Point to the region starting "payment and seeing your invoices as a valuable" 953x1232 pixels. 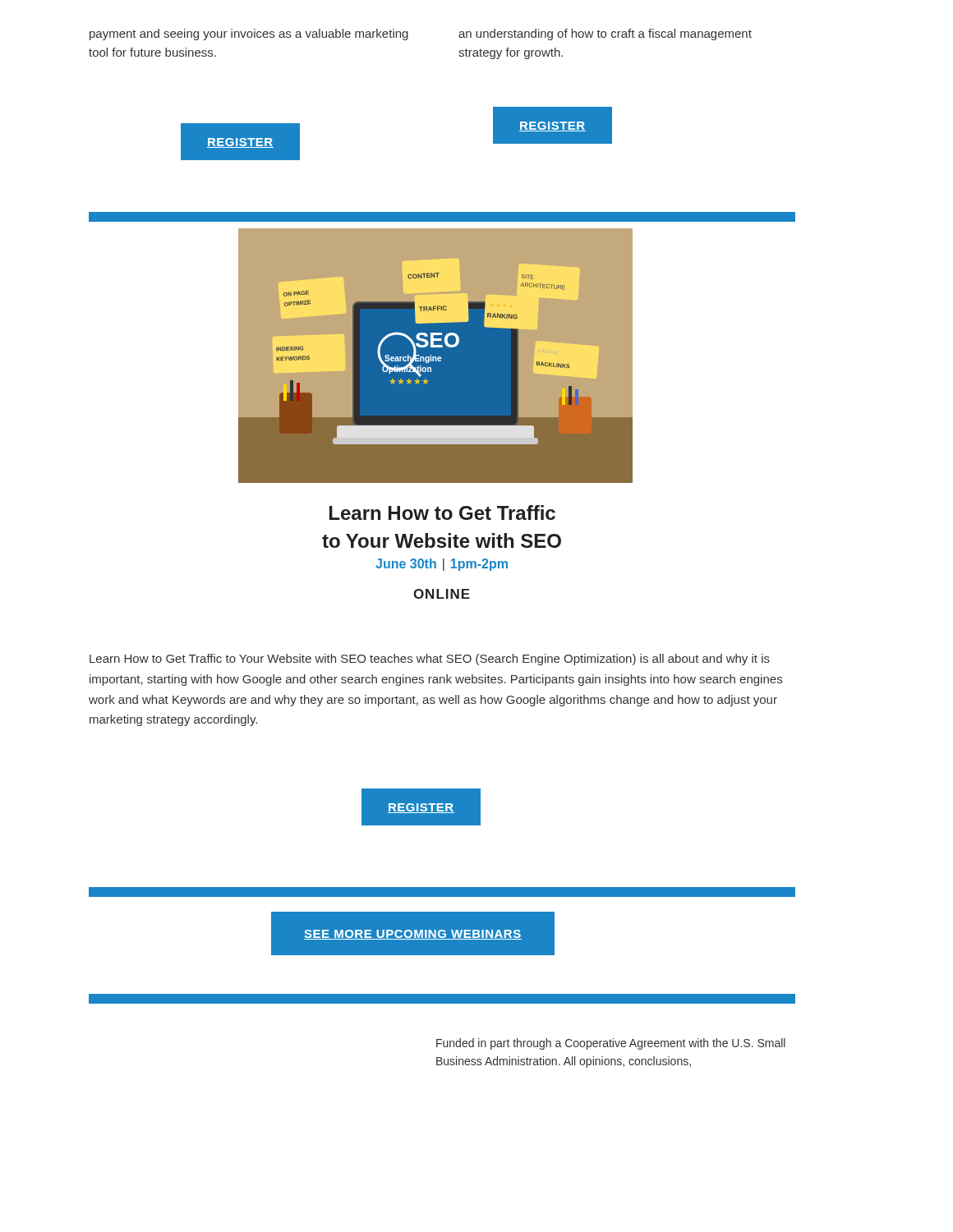point(249,43)
